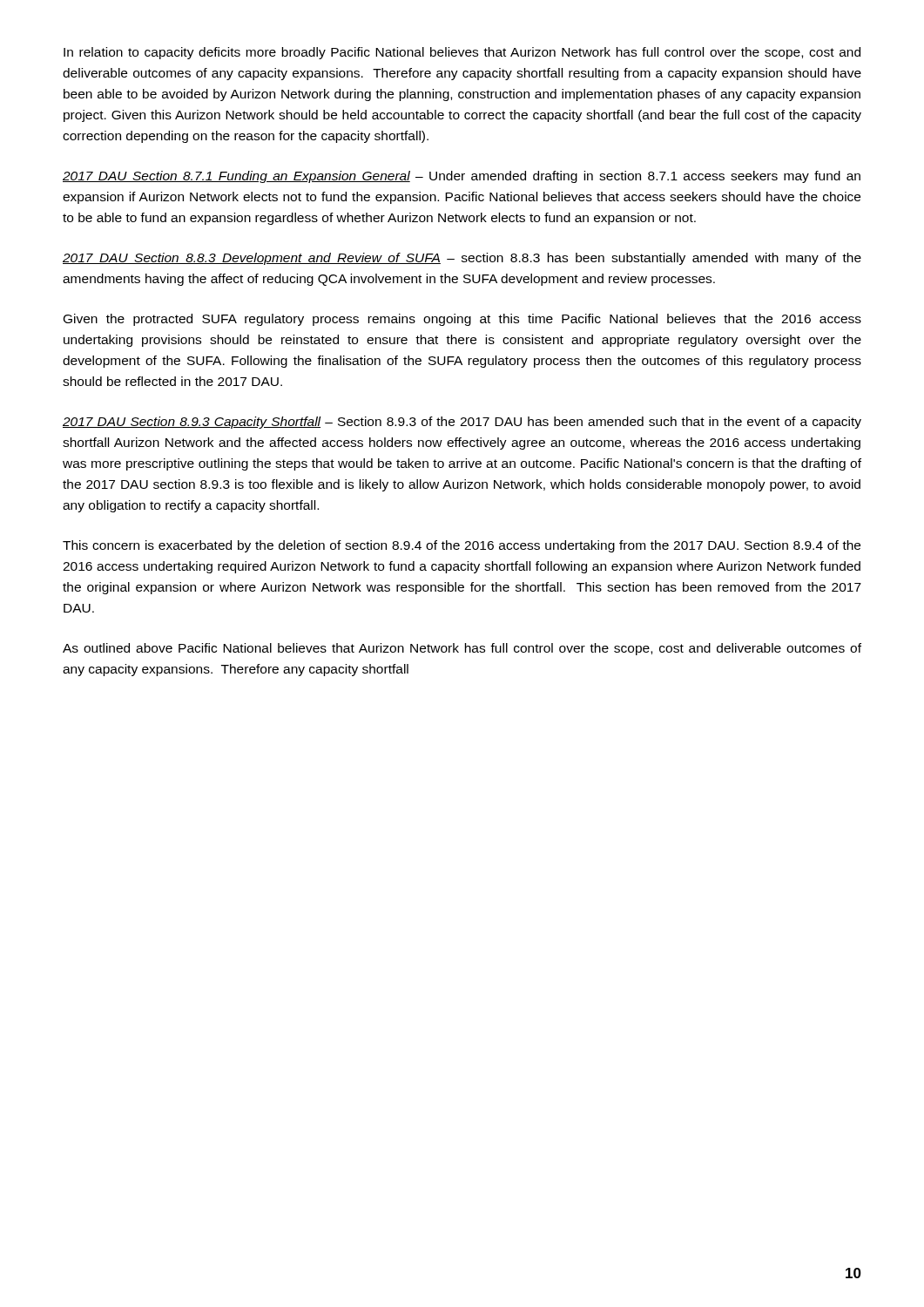The height and width of the screenshot is (1307, 924).
Task: Locate the text block starting "As outlined above Pacific National believes"
Action: click(462, 659)
